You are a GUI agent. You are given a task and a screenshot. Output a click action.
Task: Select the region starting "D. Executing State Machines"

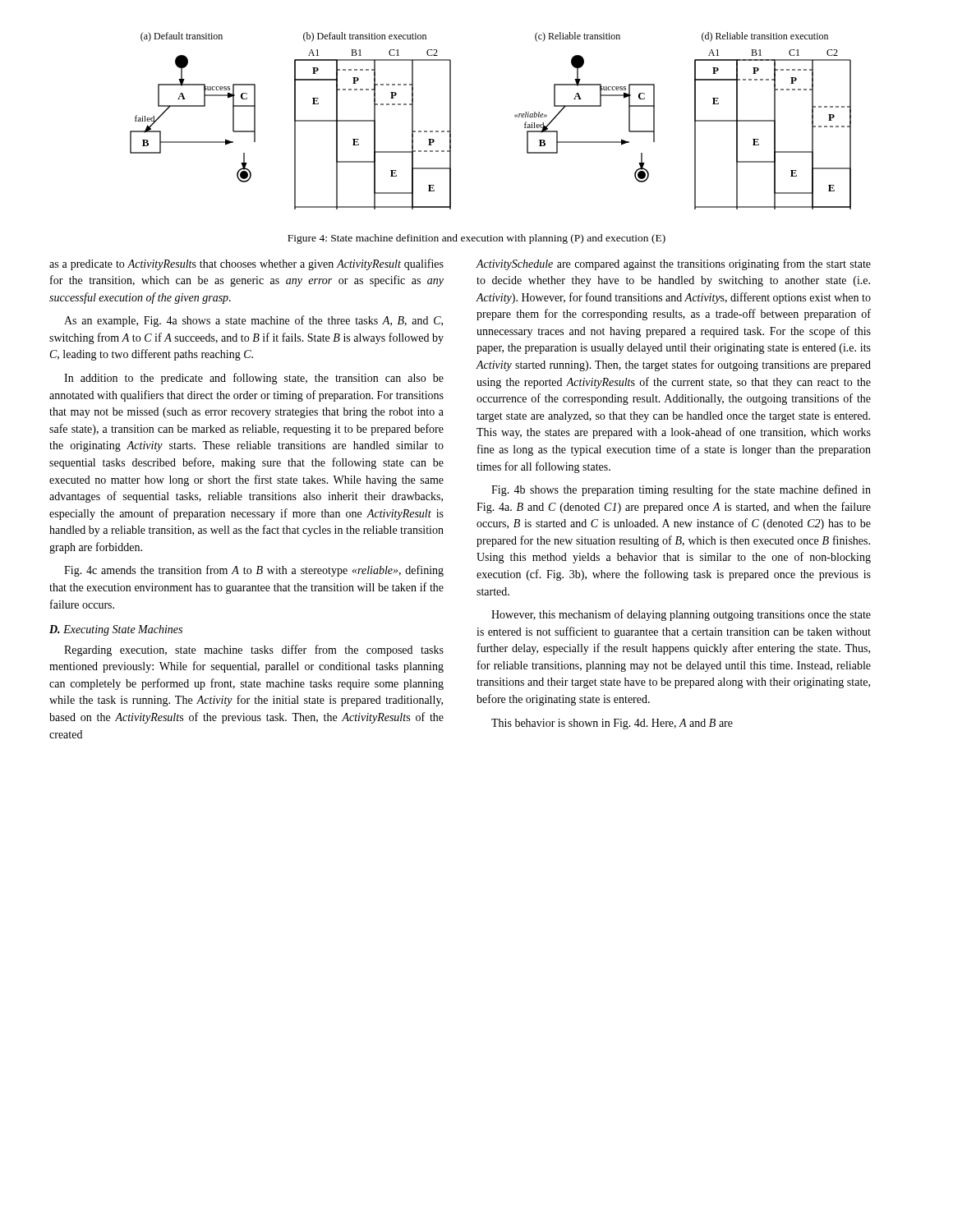(116, 630)
